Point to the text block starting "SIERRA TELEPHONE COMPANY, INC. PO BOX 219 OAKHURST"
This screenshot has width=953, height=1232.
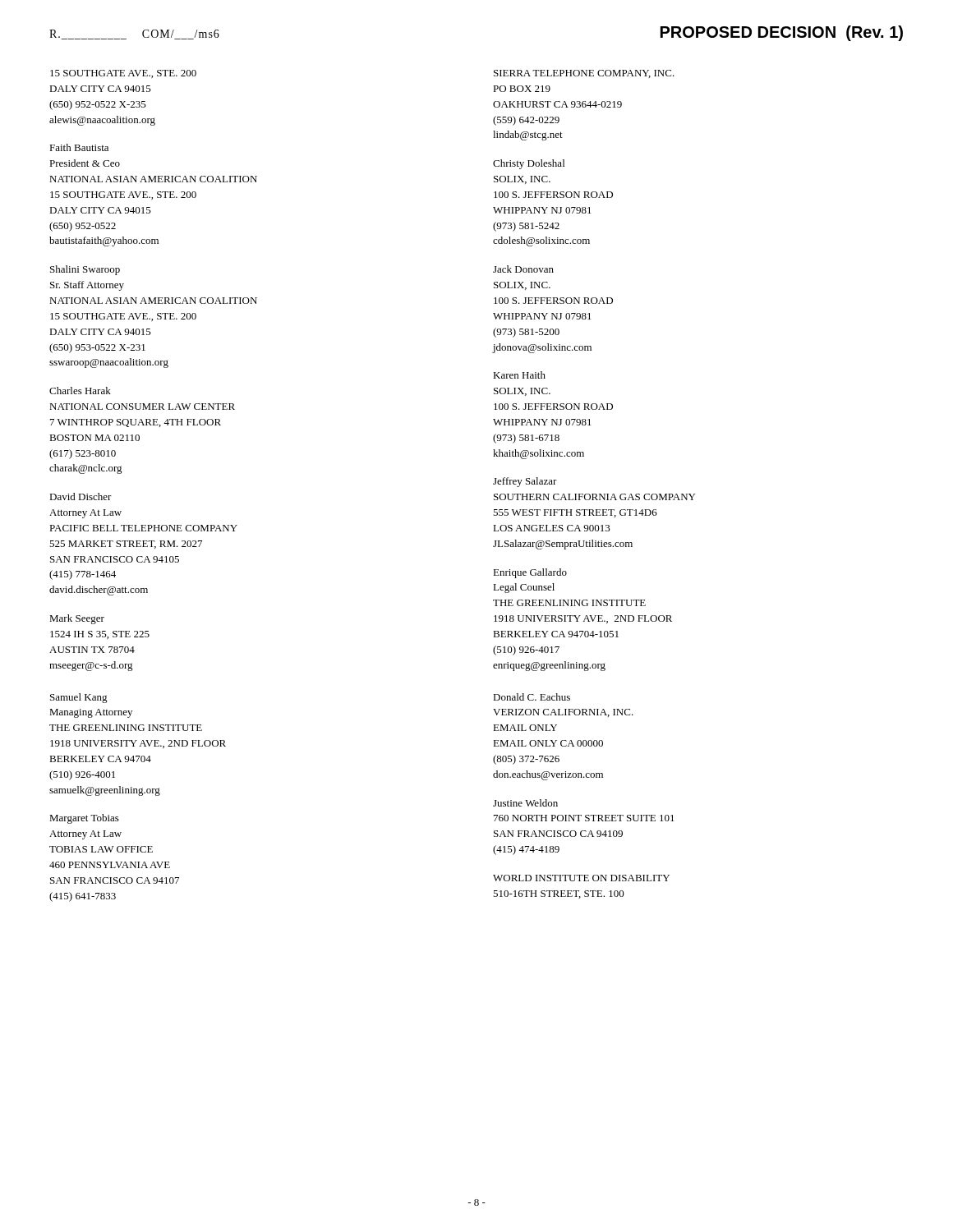tap(584, 74)
